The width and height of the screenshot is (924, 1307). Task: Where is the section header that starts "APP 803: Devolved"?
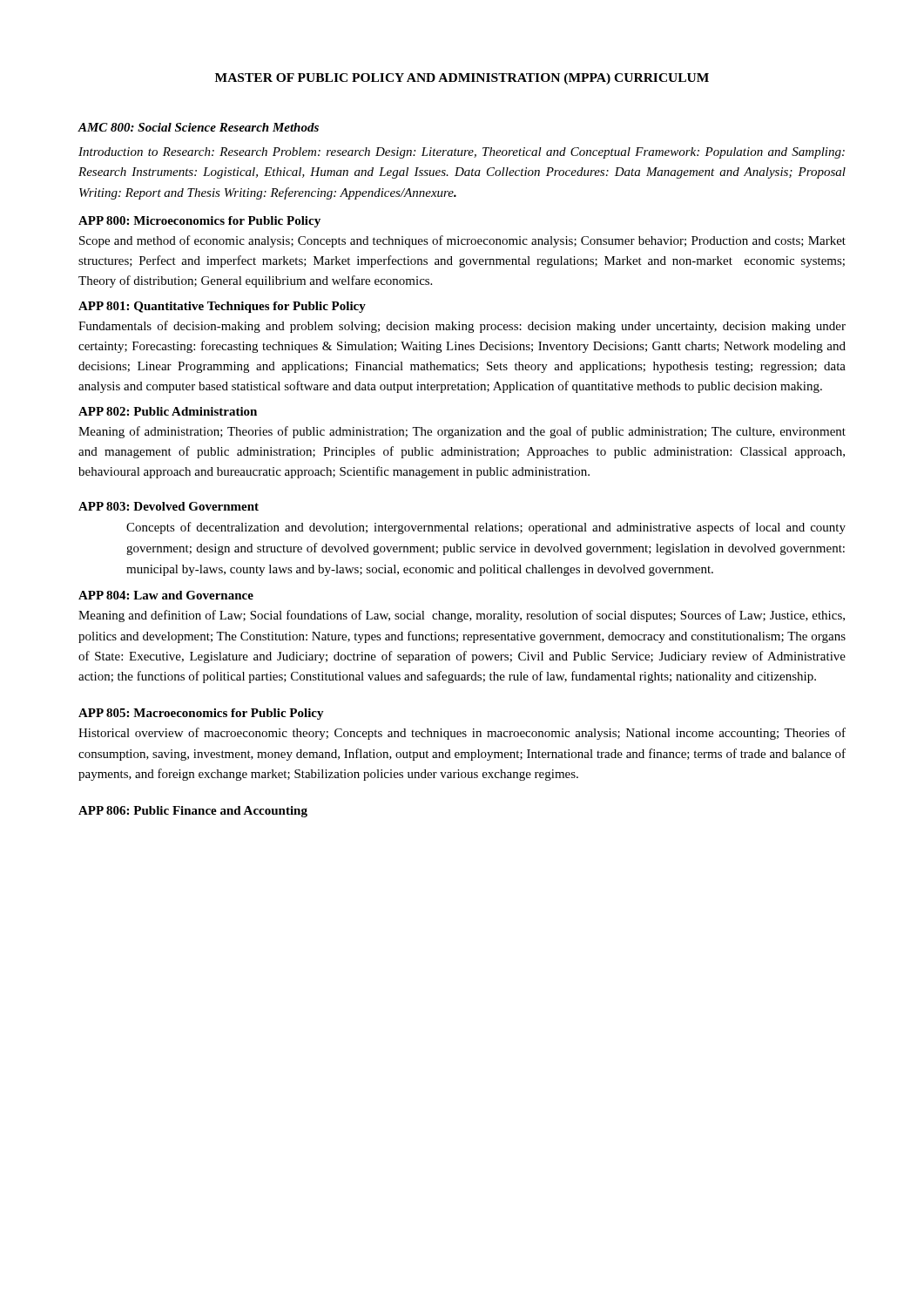169,506
